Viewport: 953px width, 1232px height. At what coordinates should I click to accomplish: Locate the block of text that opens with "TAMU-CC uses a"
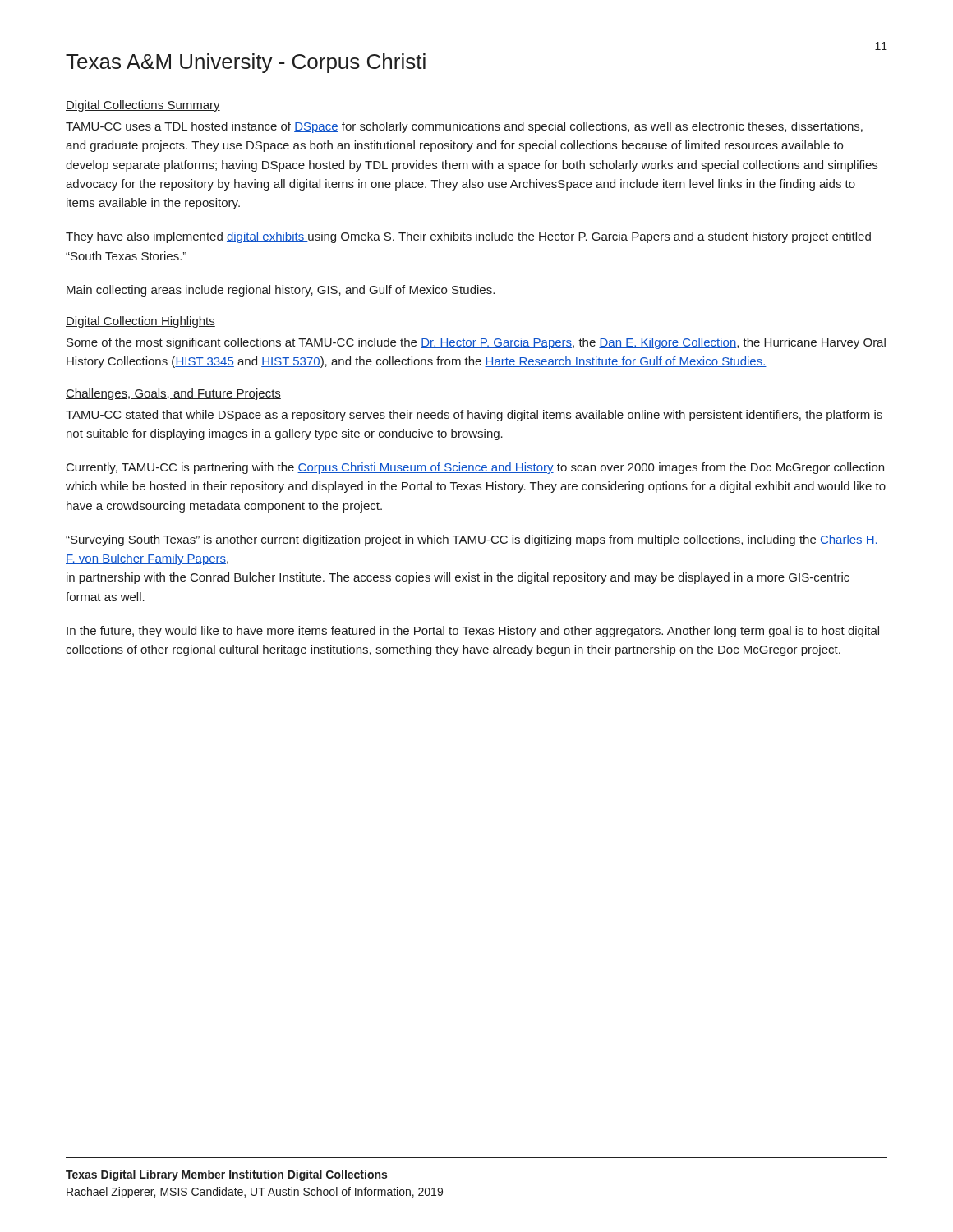coord(476,164)
